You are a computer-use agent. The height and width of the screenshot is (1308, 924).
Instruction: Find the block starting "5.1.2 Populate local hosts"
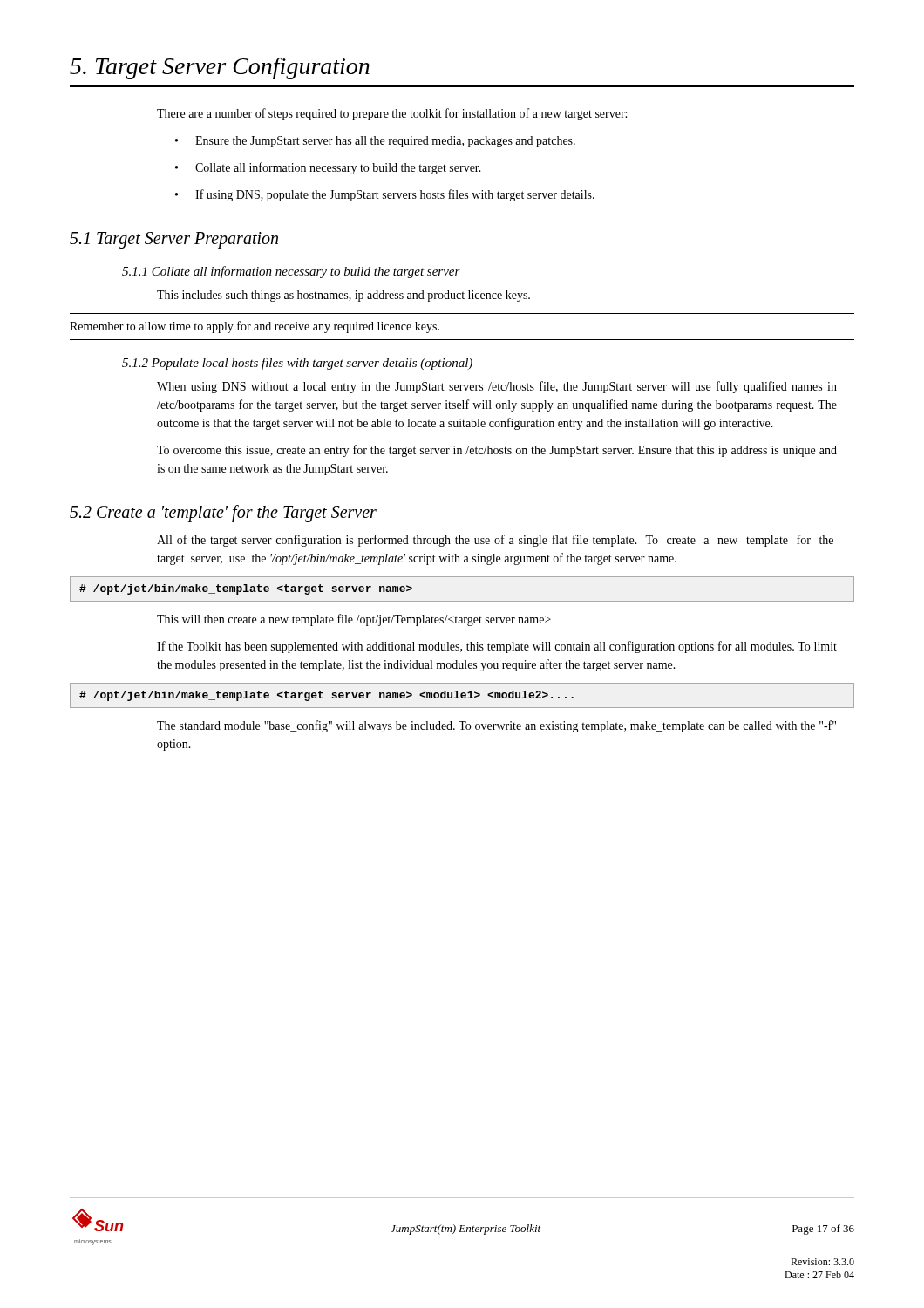[x=297, y=363]
